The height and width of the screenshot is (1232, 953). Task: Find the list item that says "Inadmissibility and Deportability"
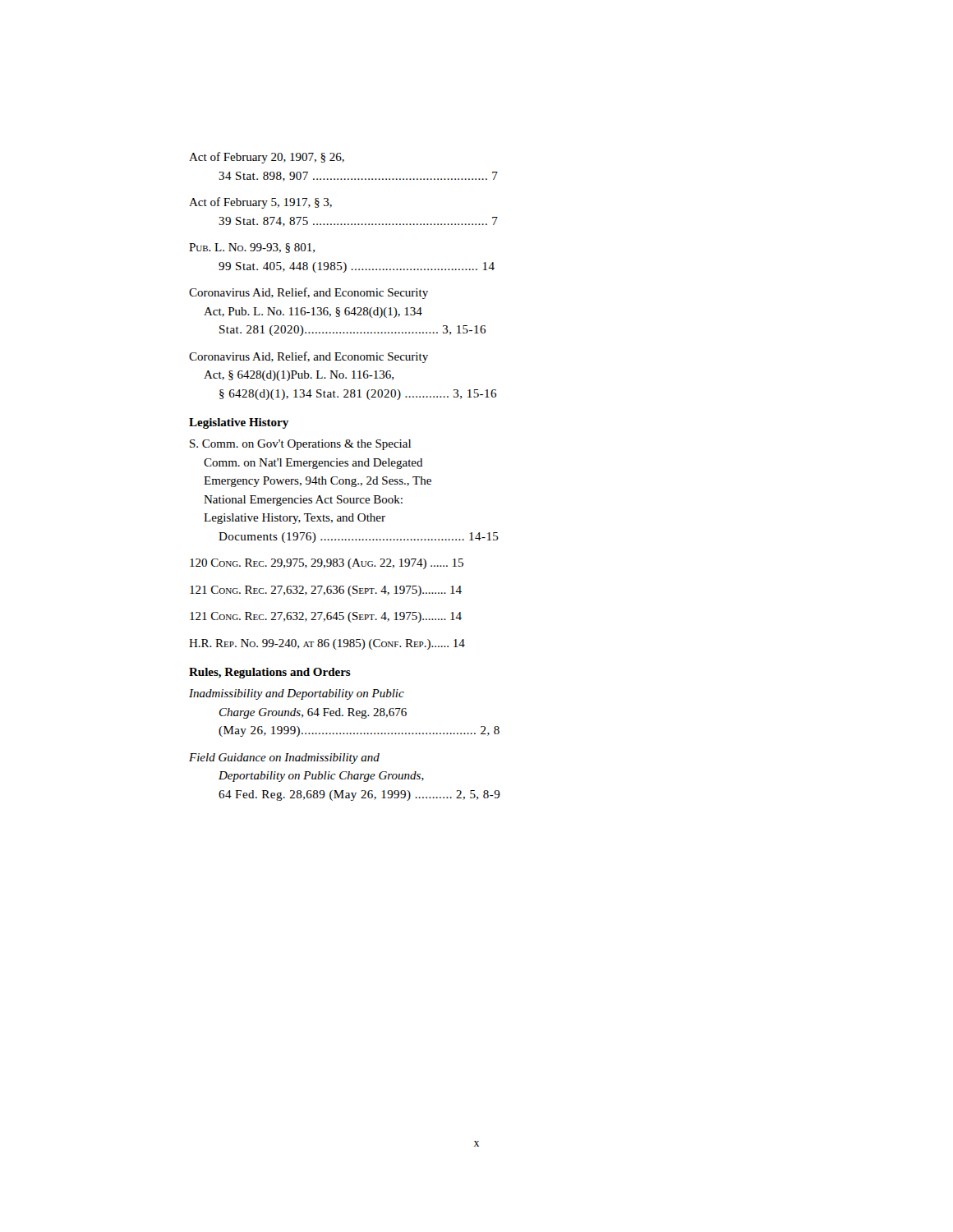click(345, 712)
